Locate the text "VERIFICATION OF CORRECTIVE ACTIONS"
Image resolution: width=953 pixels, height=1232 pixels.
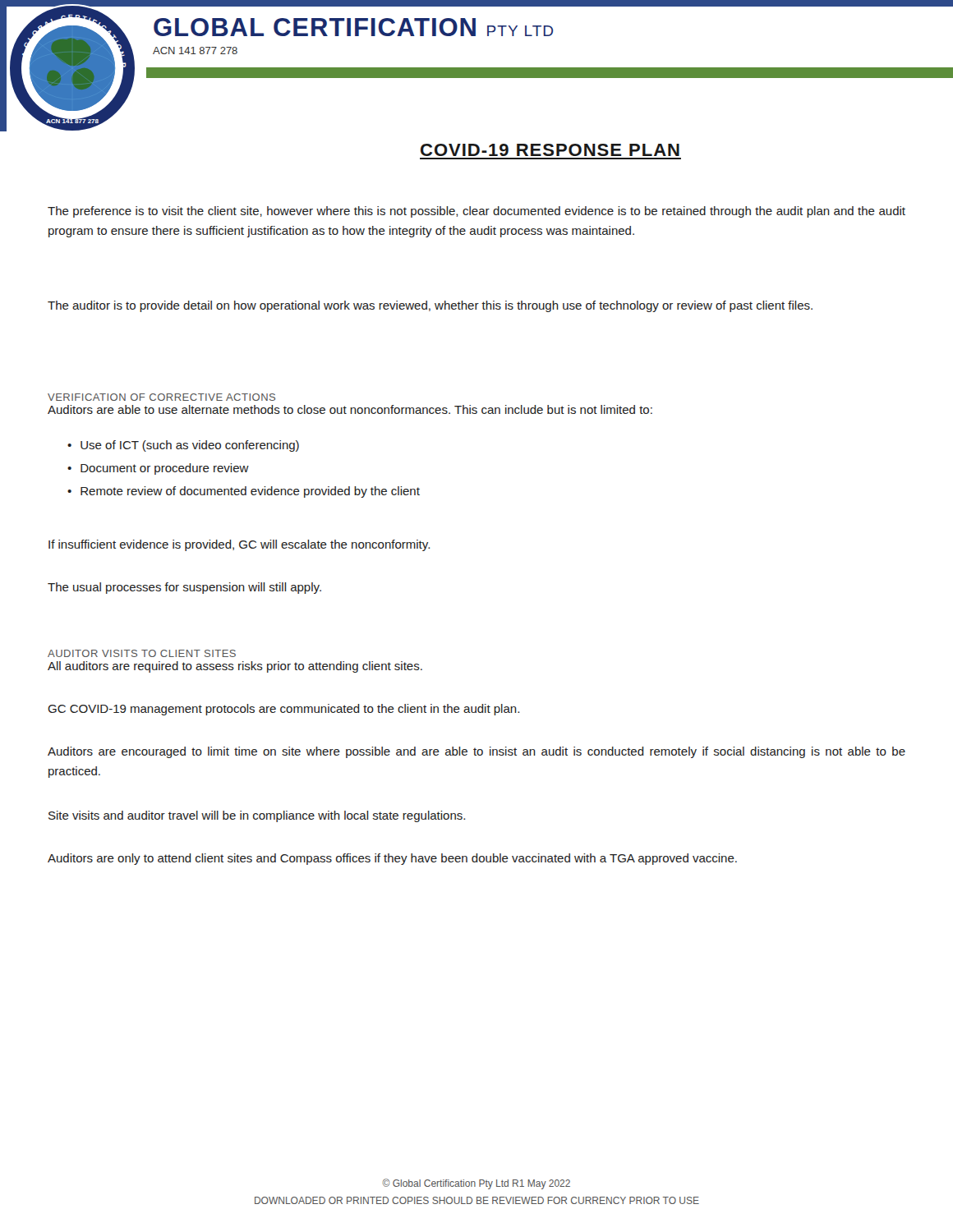tap(294, 397)
